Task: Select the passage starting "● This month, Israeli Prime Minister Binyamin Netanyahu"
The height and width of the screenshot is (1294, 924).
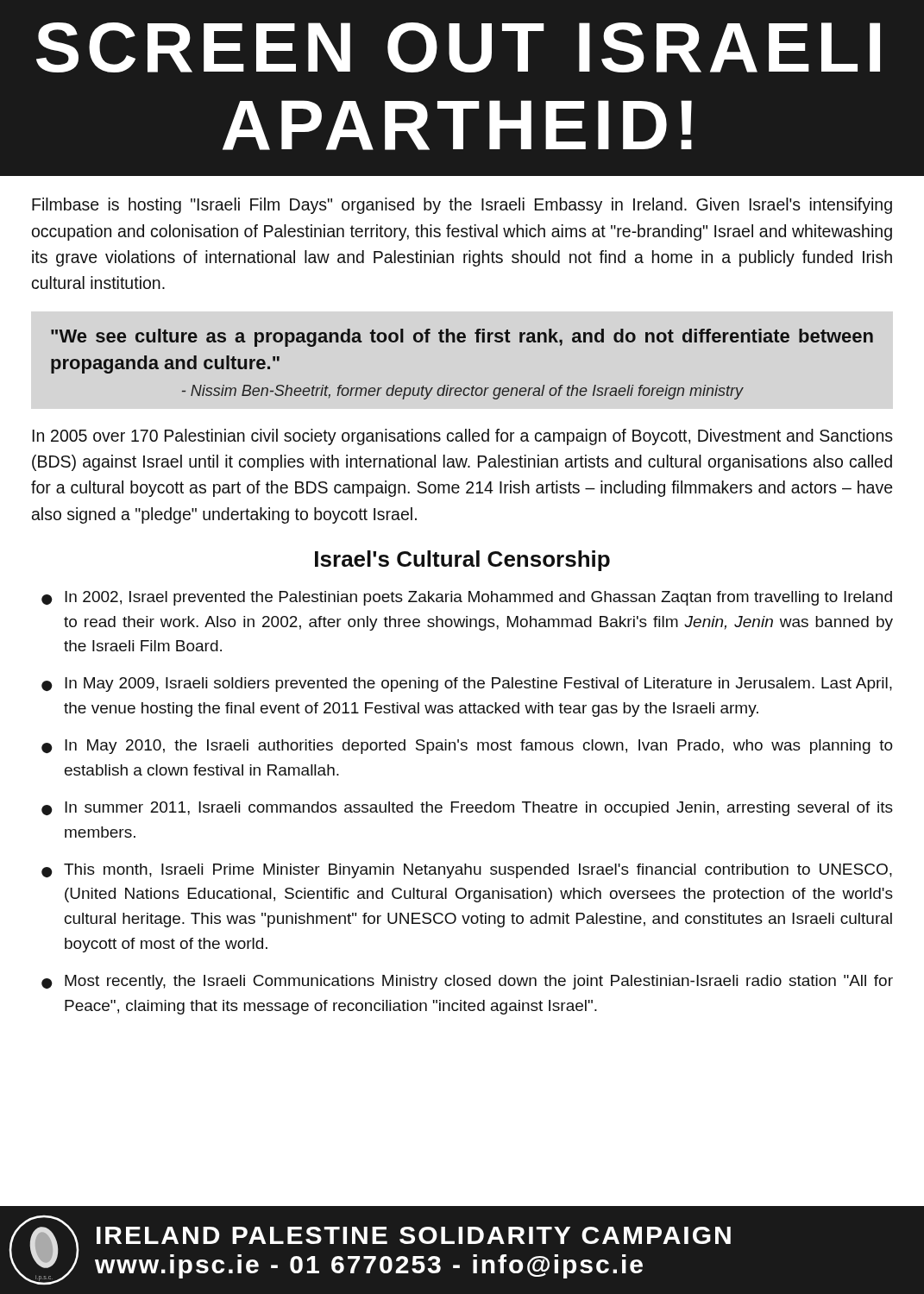Action: pyautogui.click(x=466, y=907)
